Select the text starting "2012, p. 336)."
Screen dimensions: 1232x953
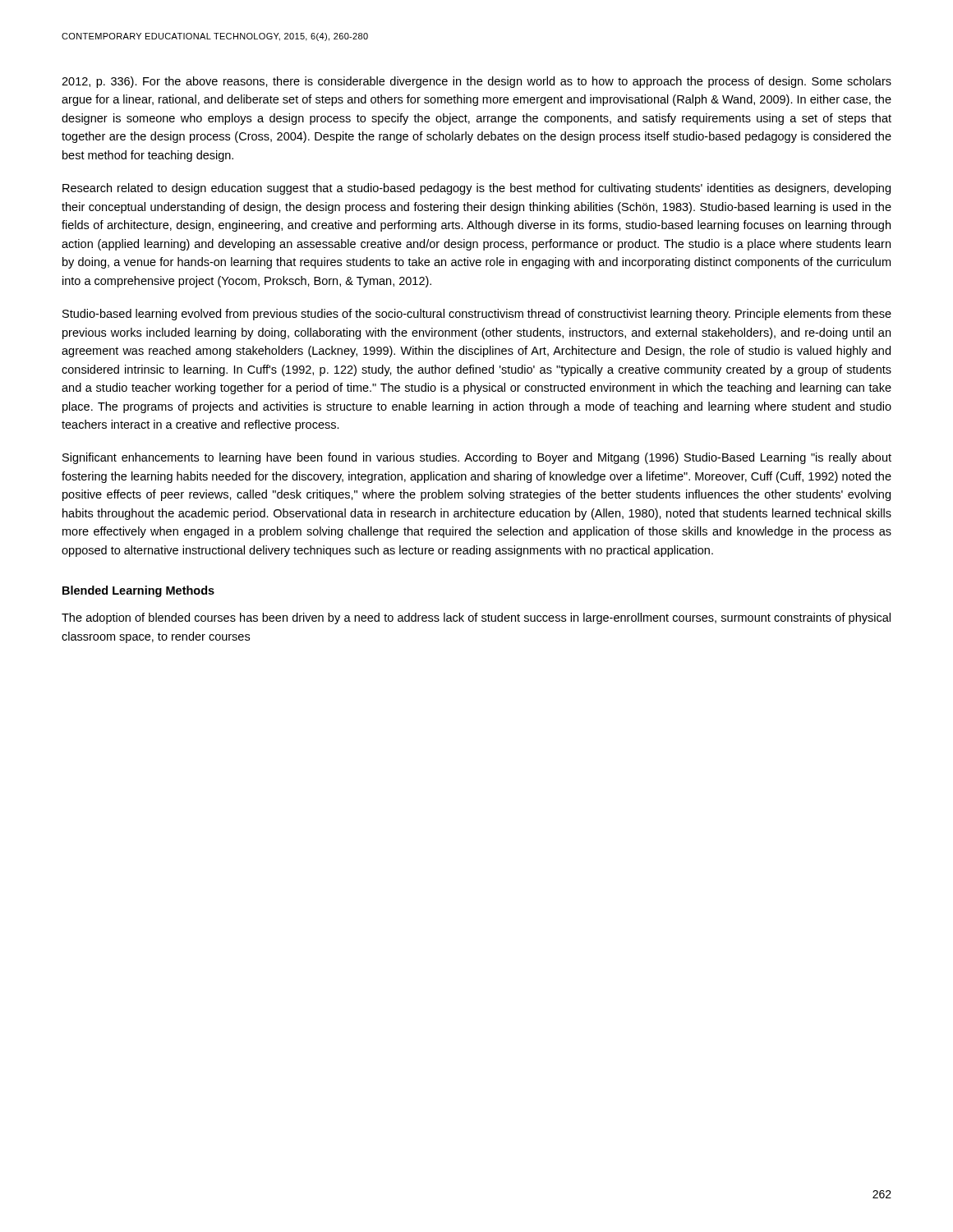(x=476, y=118)
